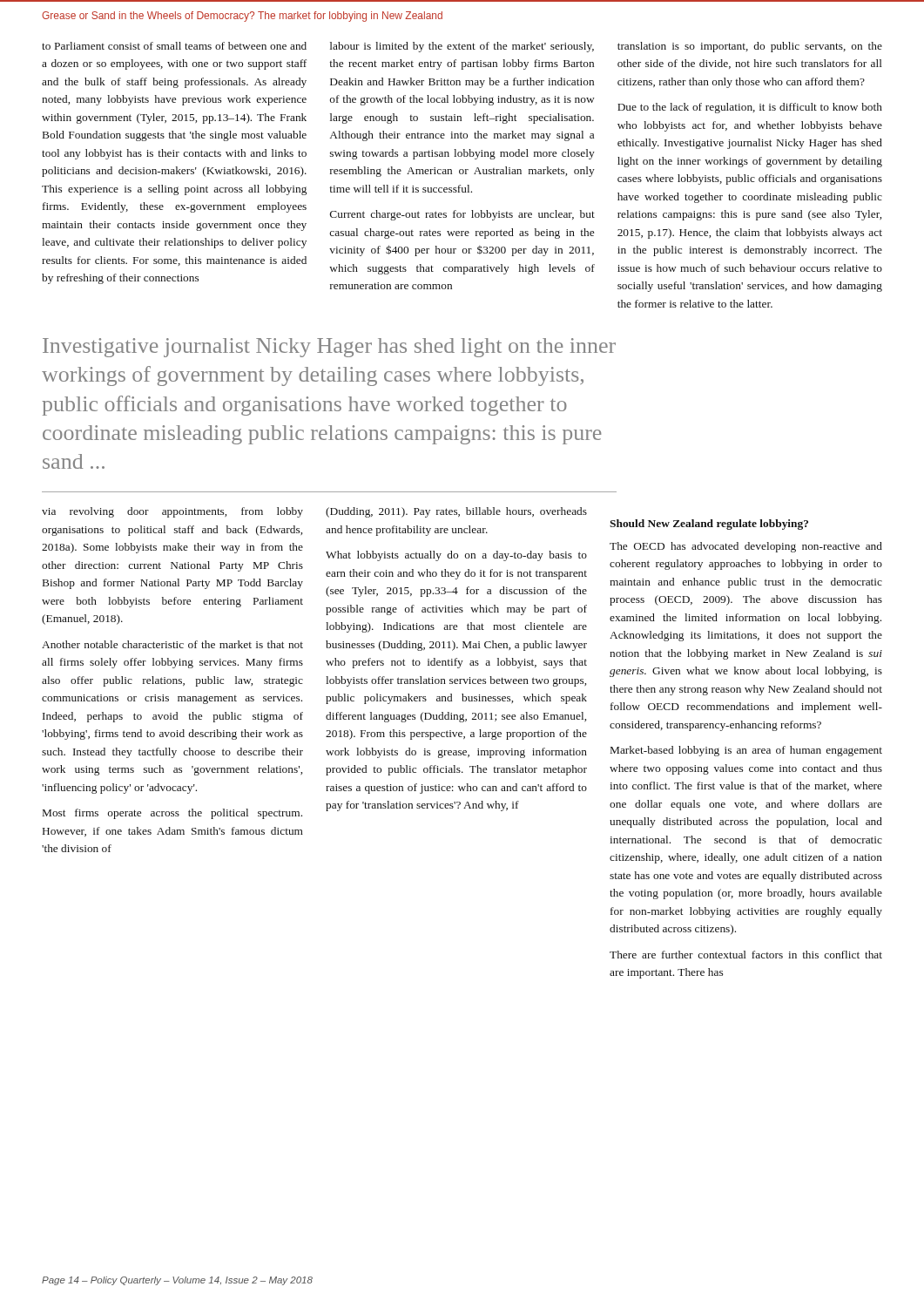The image size is (924, 1307).
Task: Click on the text block that reads "(Dudding, 2011). Pay rates, billable"
Action: pos(456,659)
